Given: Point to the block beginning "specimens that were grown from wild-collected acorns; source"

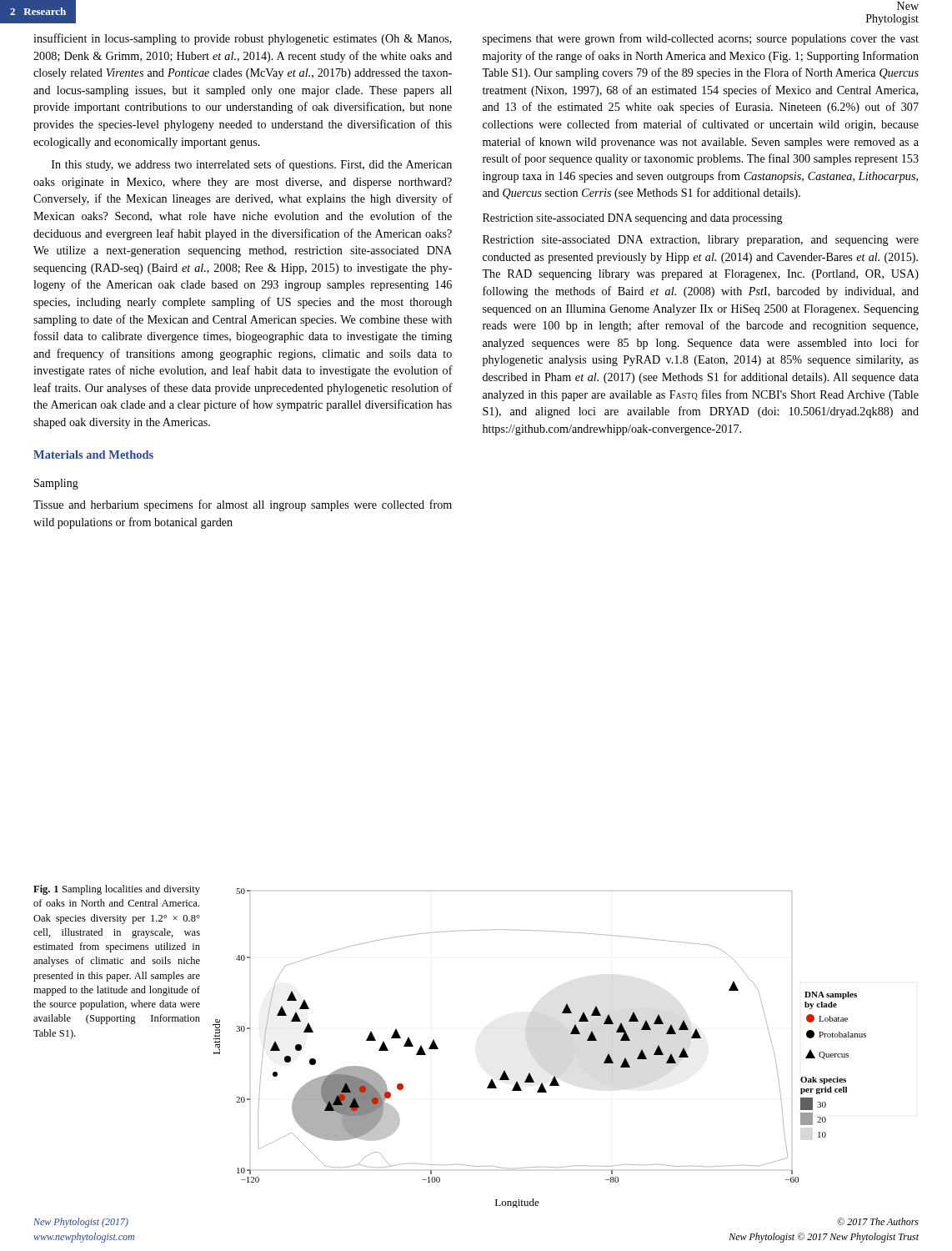Looking at the screenshot, I should coord(700,116).
